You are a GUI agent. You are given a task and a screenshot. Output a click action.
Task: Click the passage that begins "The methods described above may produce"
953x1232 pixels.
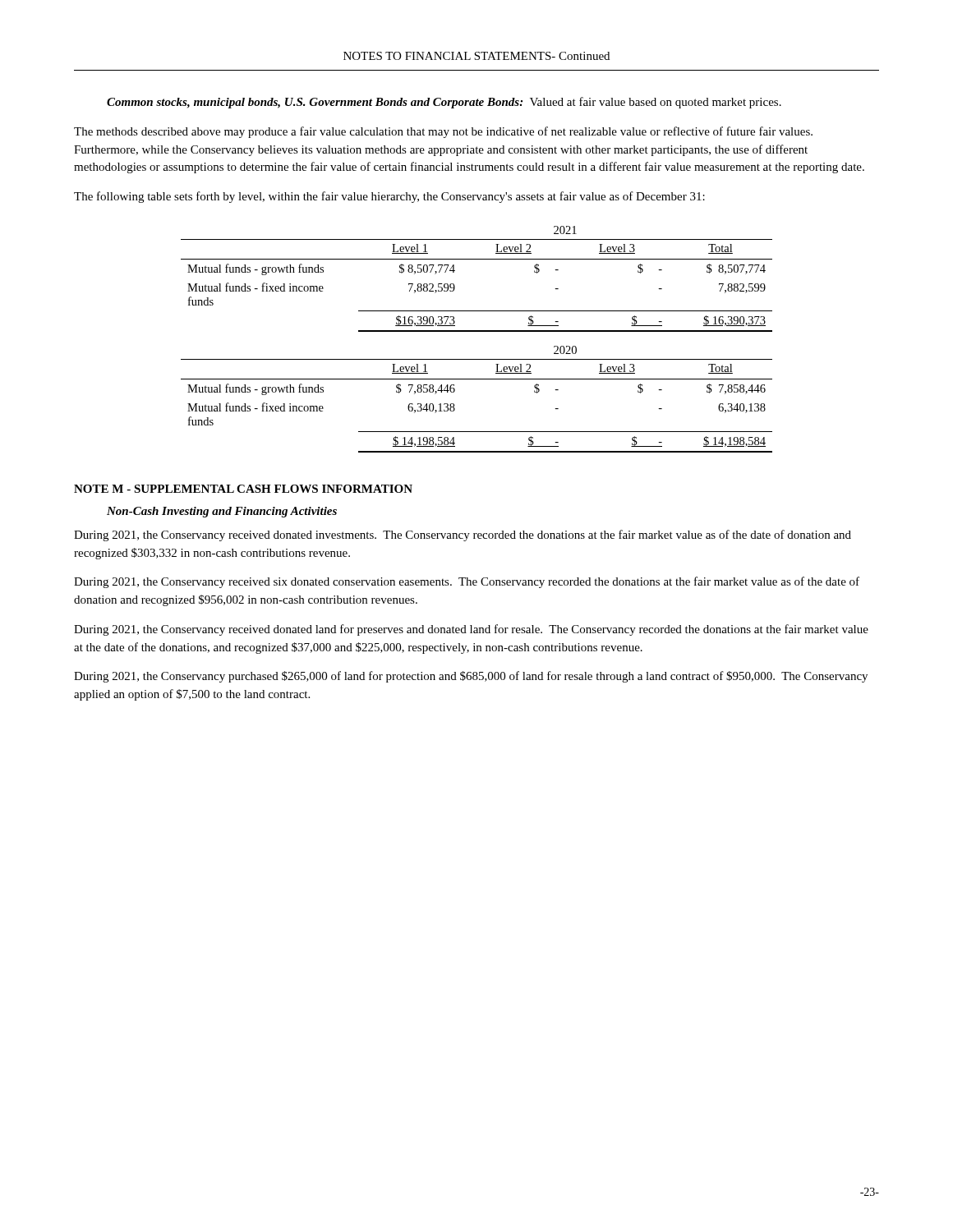(469, 149)
